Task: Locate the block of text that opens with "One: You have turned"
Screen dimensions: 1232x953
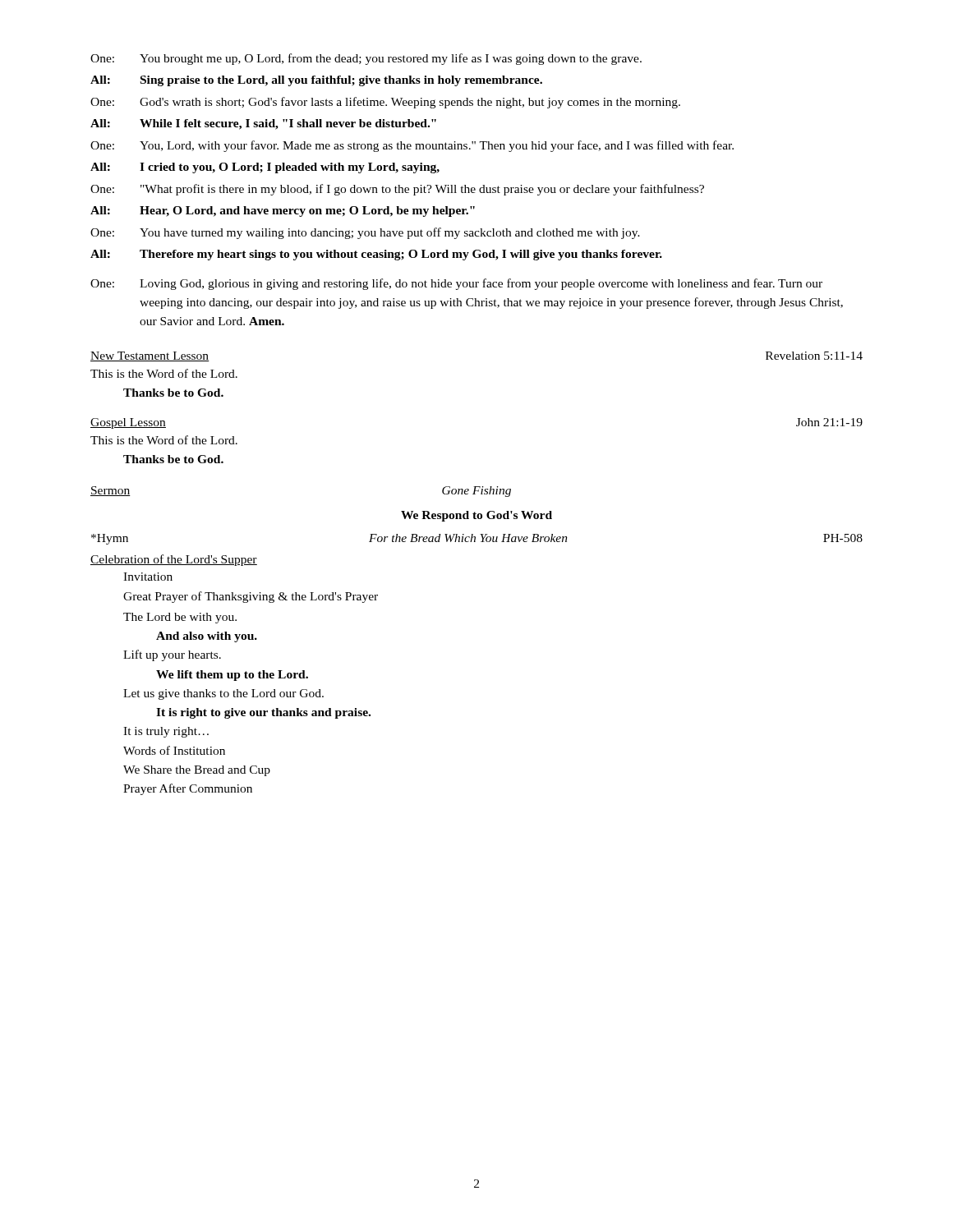Action: point(476,232)
